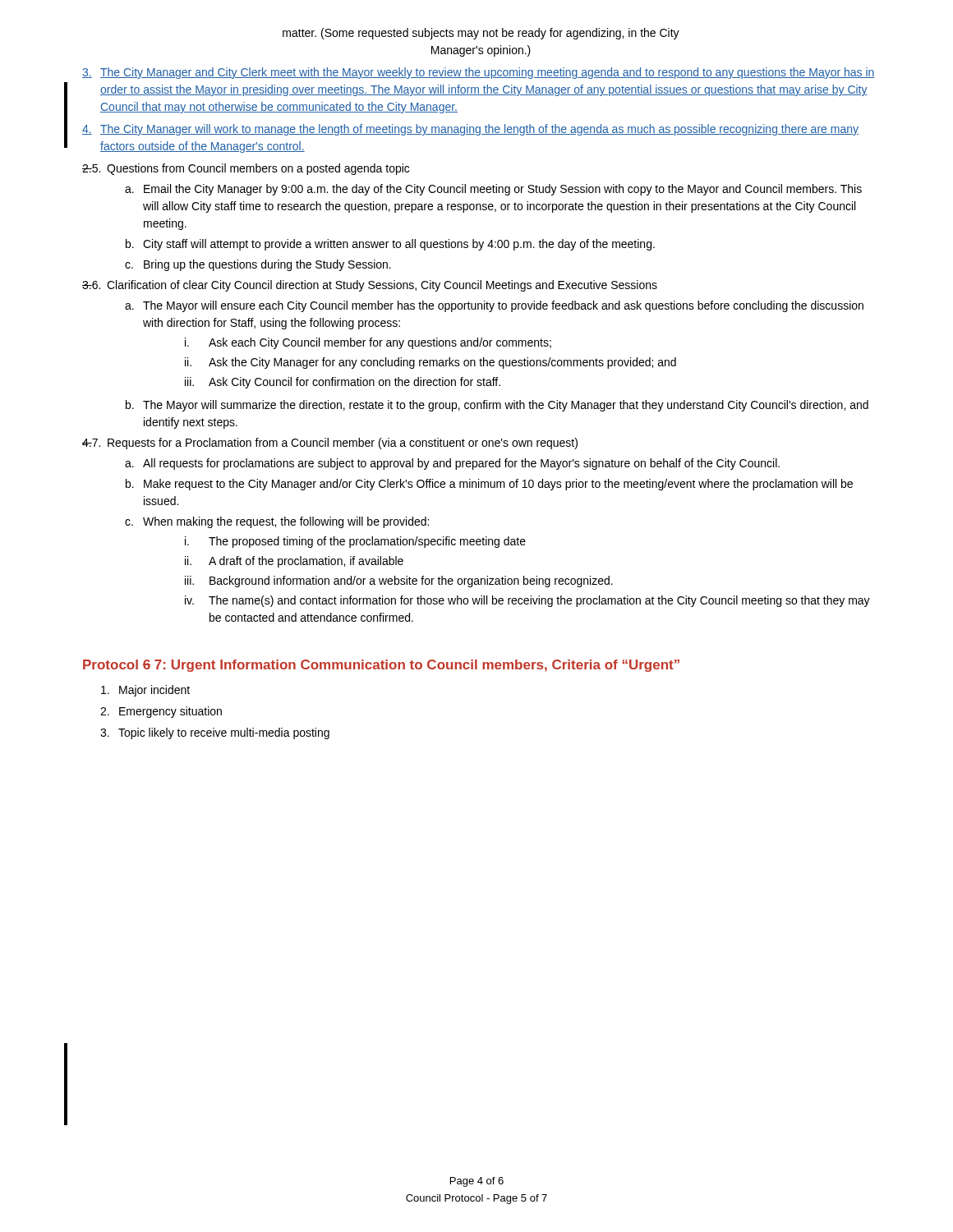953x1232 pixels.
Task: Select the list item with the text "a. All requests for proclamations are subject"
Action: pyautogui.click(x=502, y=464)
